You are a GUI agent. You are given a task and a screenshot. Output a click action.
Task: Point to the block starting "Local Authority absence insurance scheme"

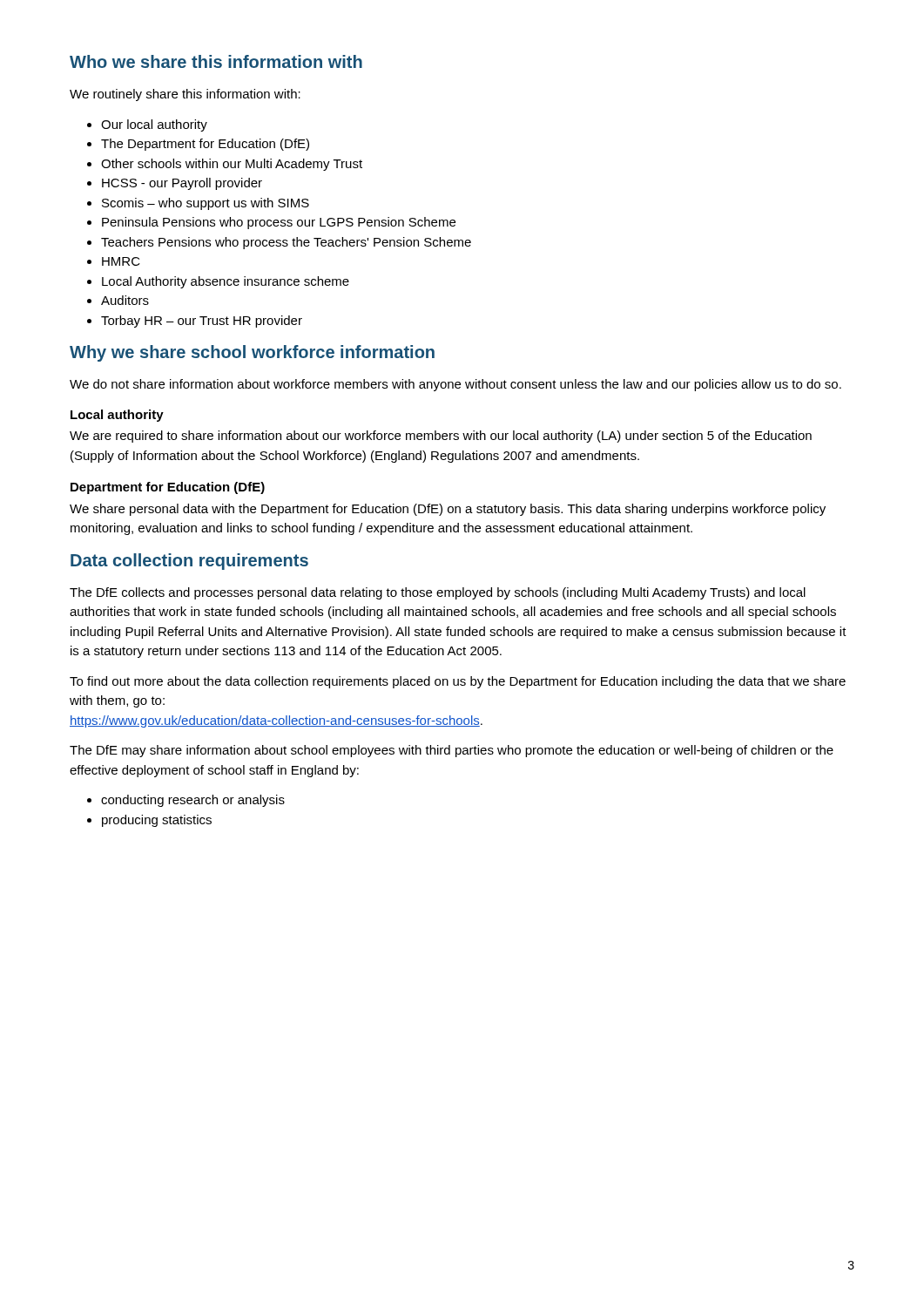click(218, 282)
